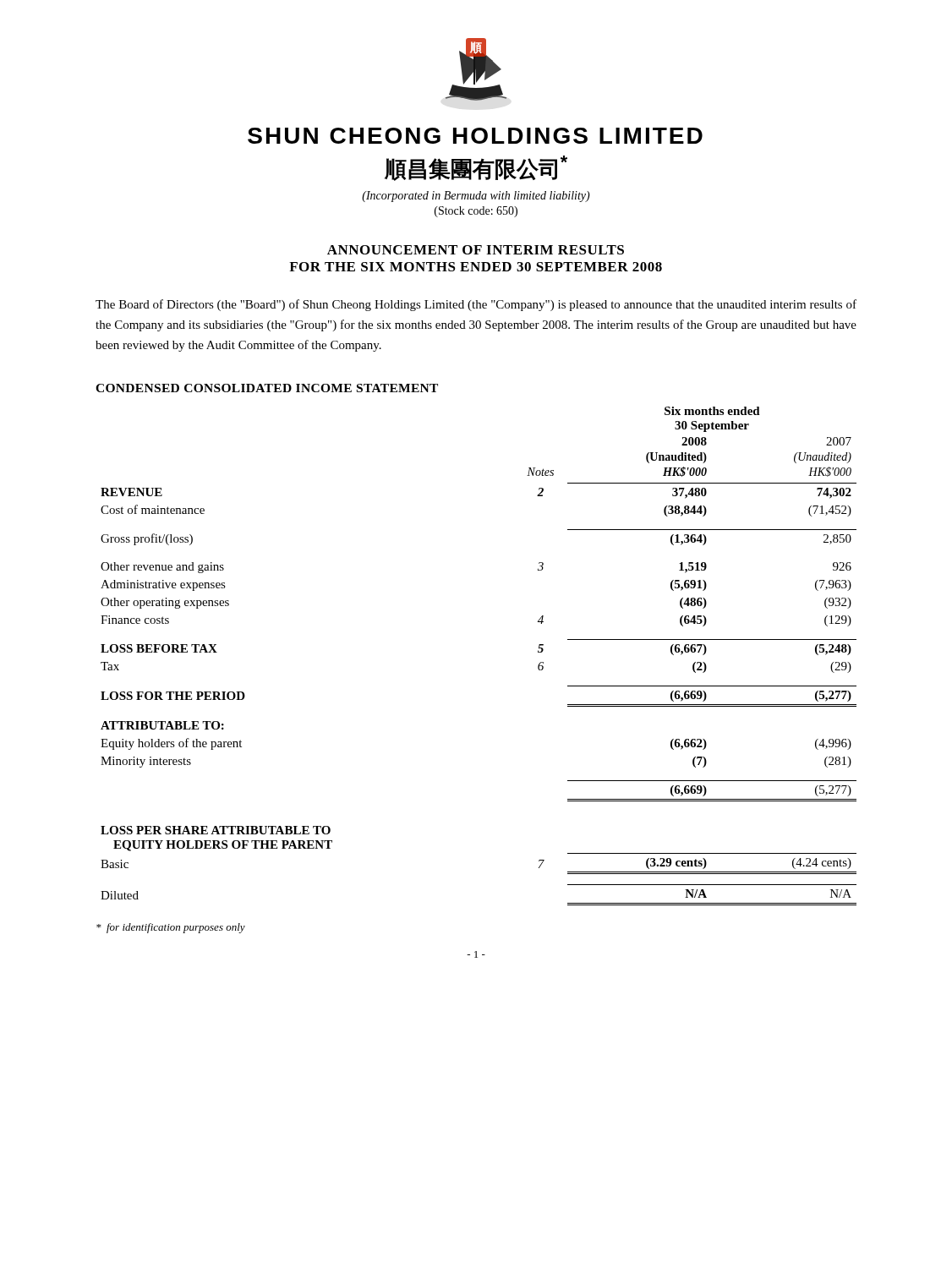Click the passage that begins "(Incorporated in Bermuda with limited"

tap(476, 195)
